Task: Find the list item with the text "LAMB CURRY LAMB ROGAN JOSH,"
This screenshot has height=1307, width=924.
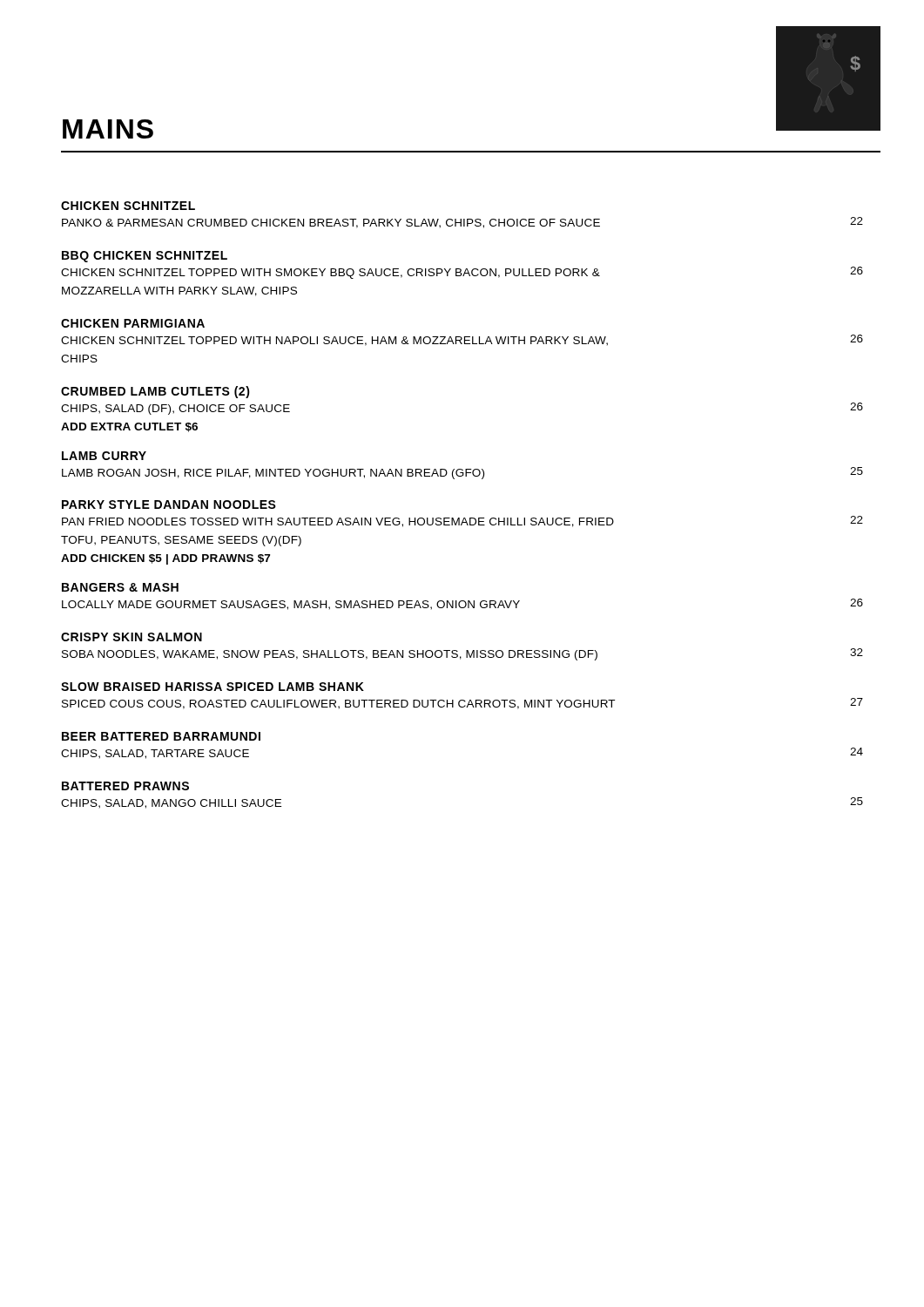Action: 462,465
